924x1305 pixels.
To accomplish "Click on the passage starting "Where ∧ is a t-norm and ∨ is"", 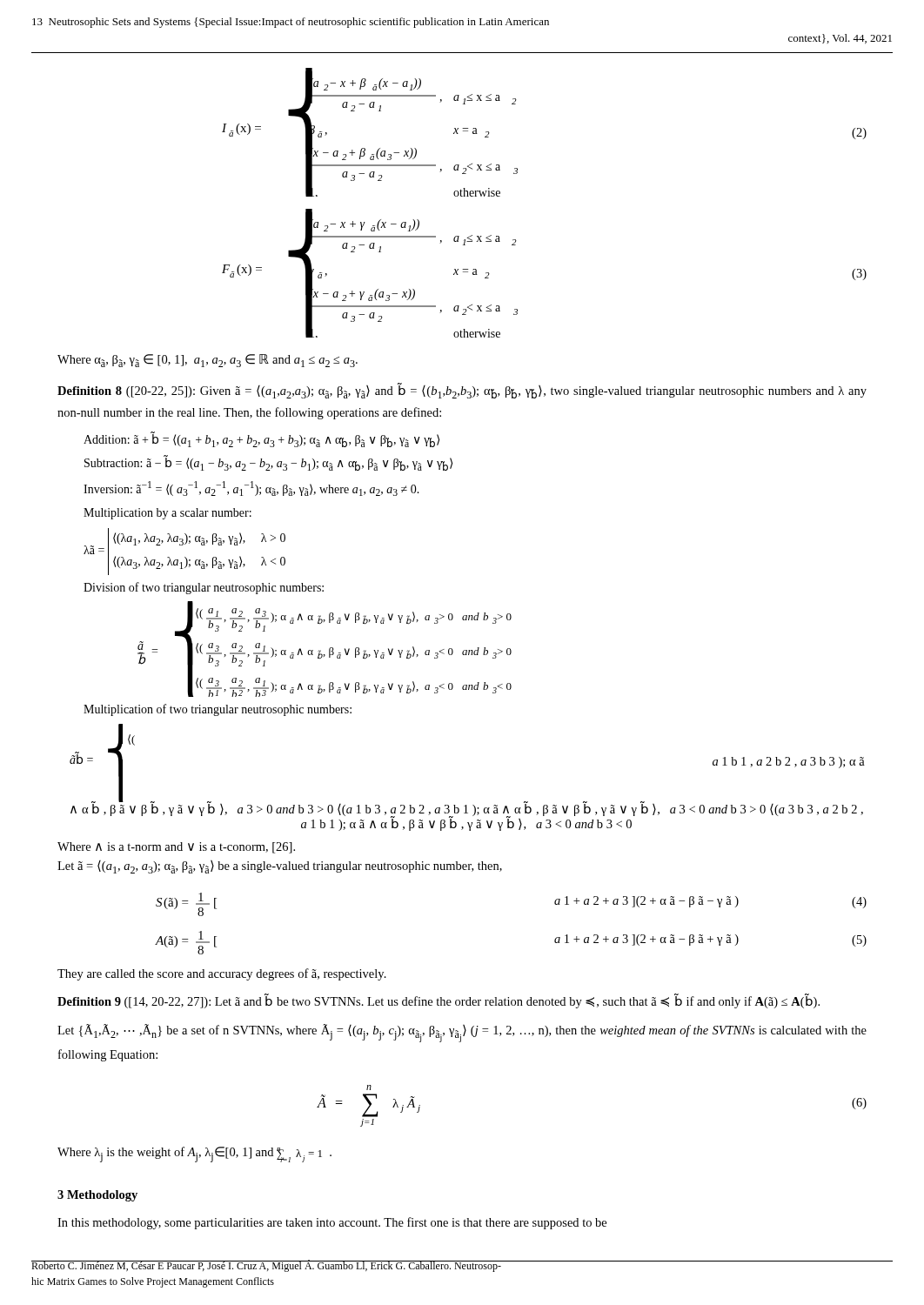I will click(x=280, y=858).
